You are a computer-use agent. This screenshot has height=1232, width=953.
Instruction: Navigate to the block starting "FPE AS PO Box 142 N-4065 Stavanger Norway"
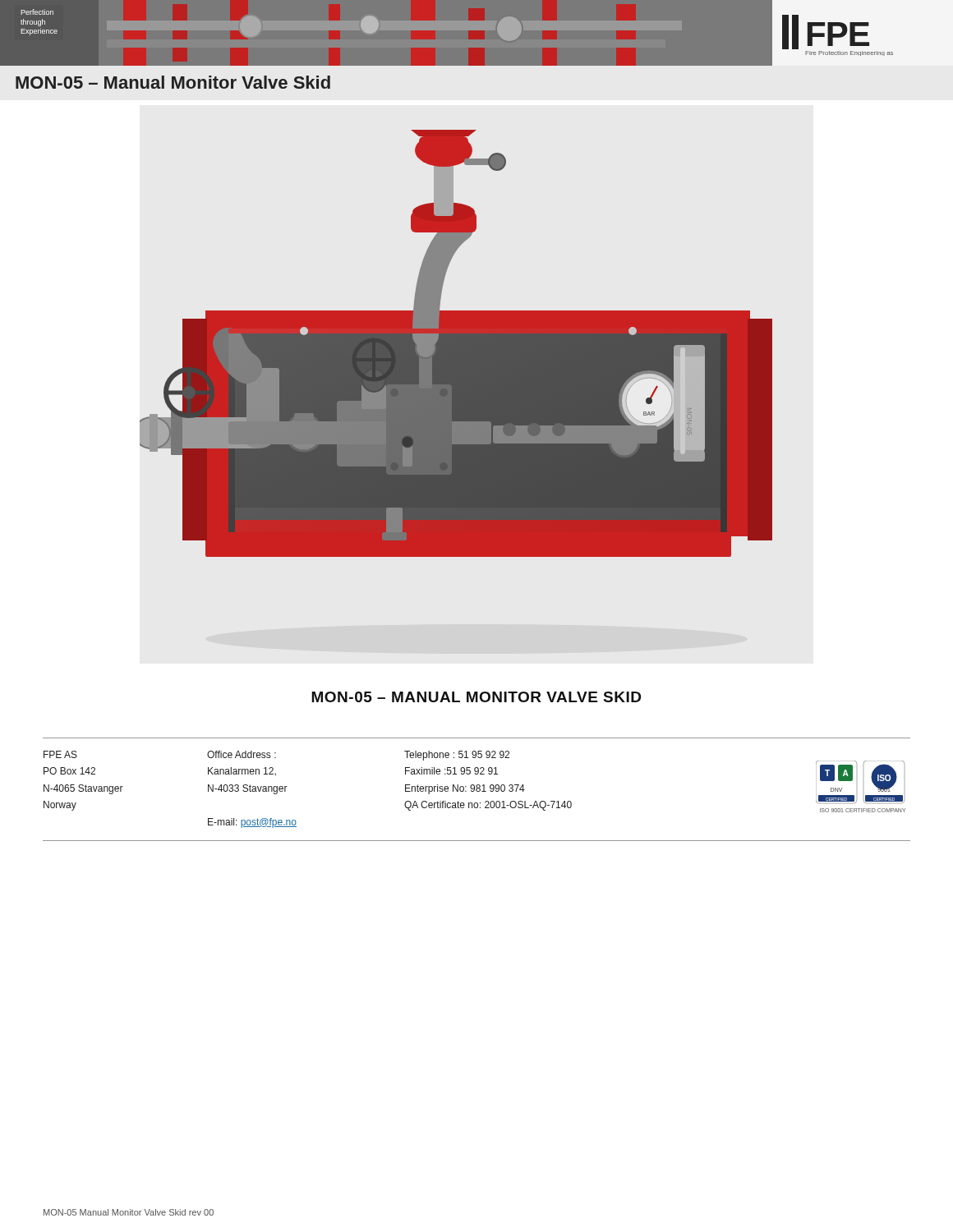83,780
